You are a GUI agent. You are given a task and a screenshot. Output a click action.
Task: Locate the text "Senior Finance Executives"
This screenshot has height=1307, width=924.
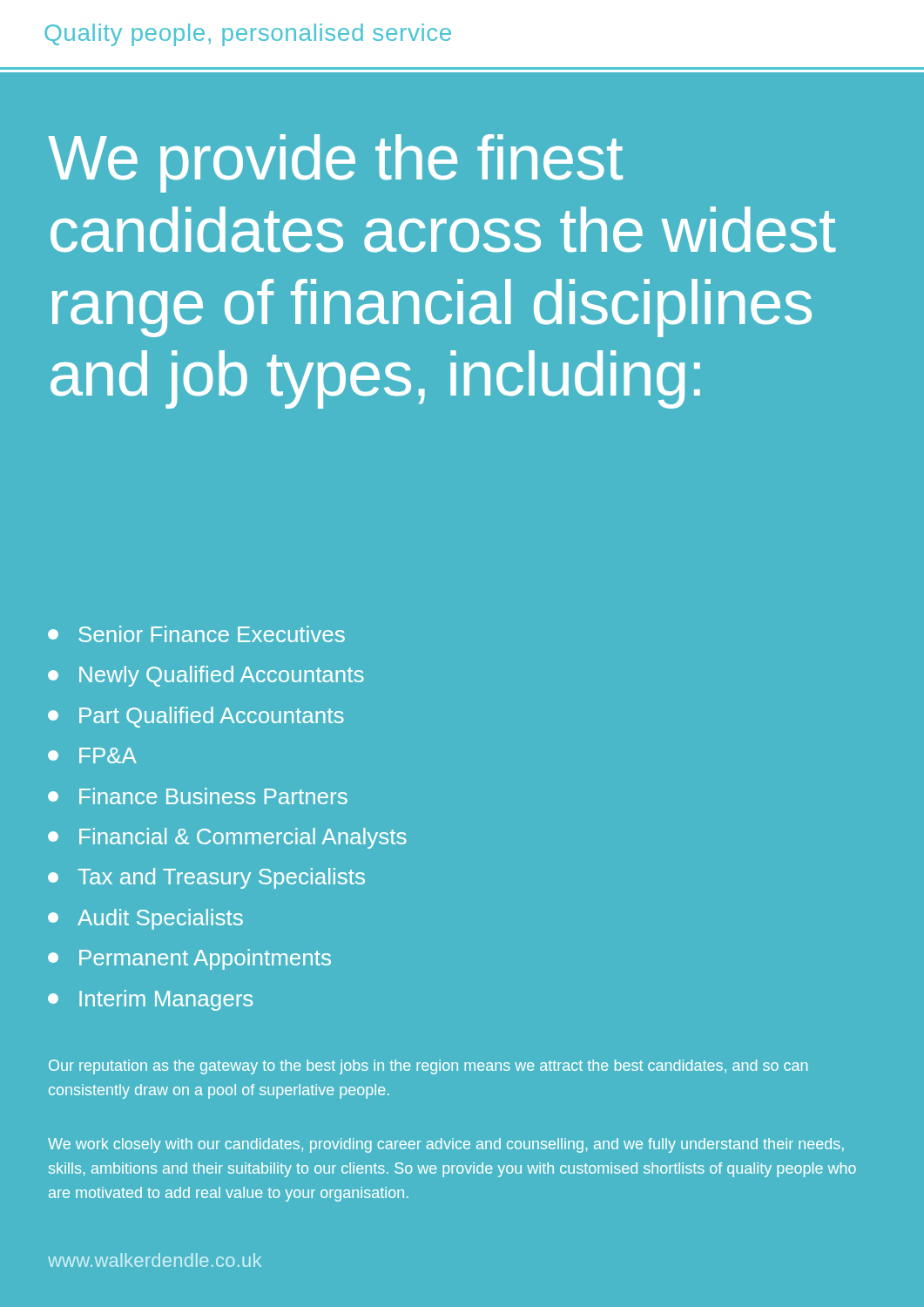click(x=197, y=634)
